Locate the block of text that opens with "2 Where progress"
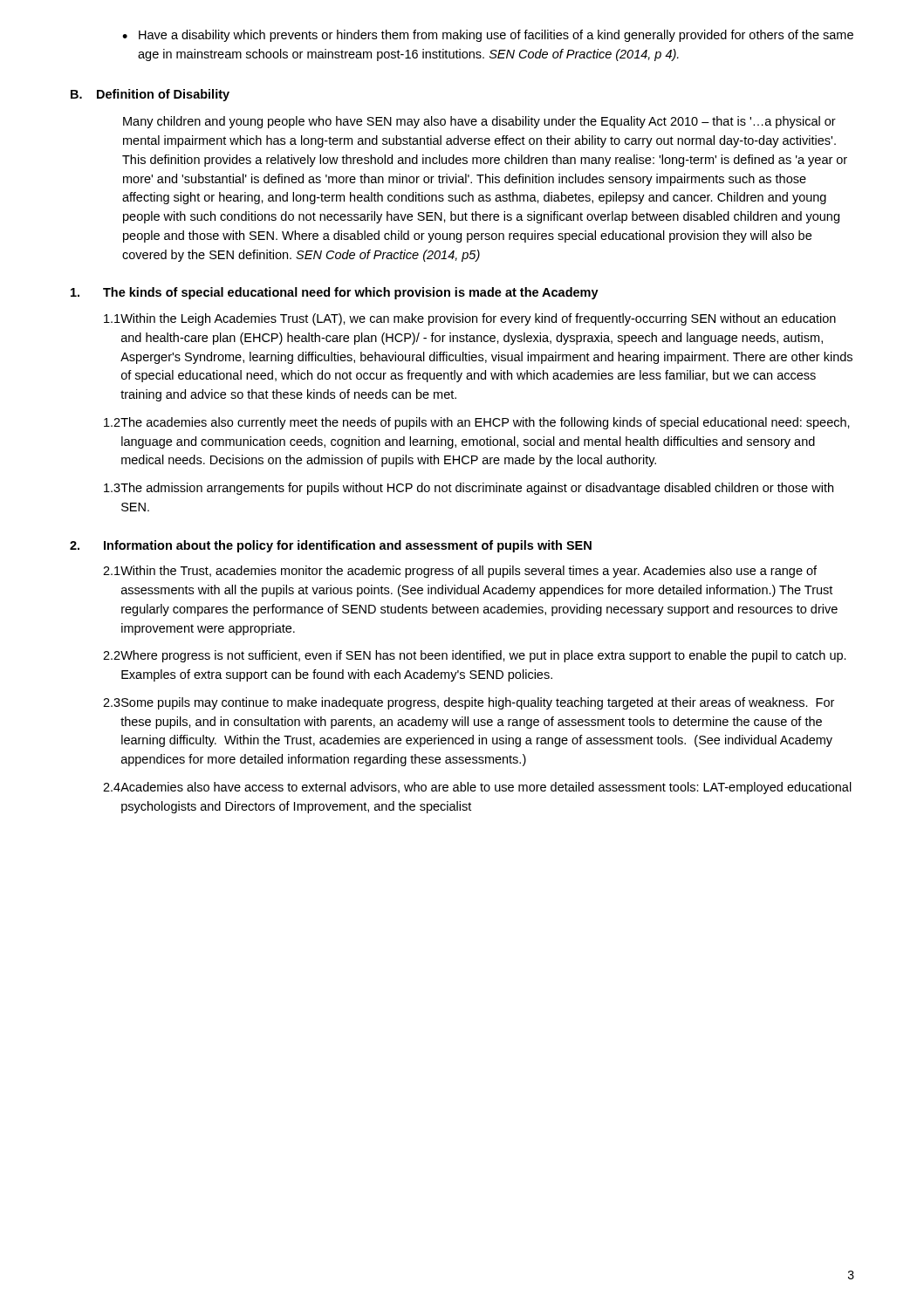The width and height of the screenshot is (924, 1309). [462, 666]
